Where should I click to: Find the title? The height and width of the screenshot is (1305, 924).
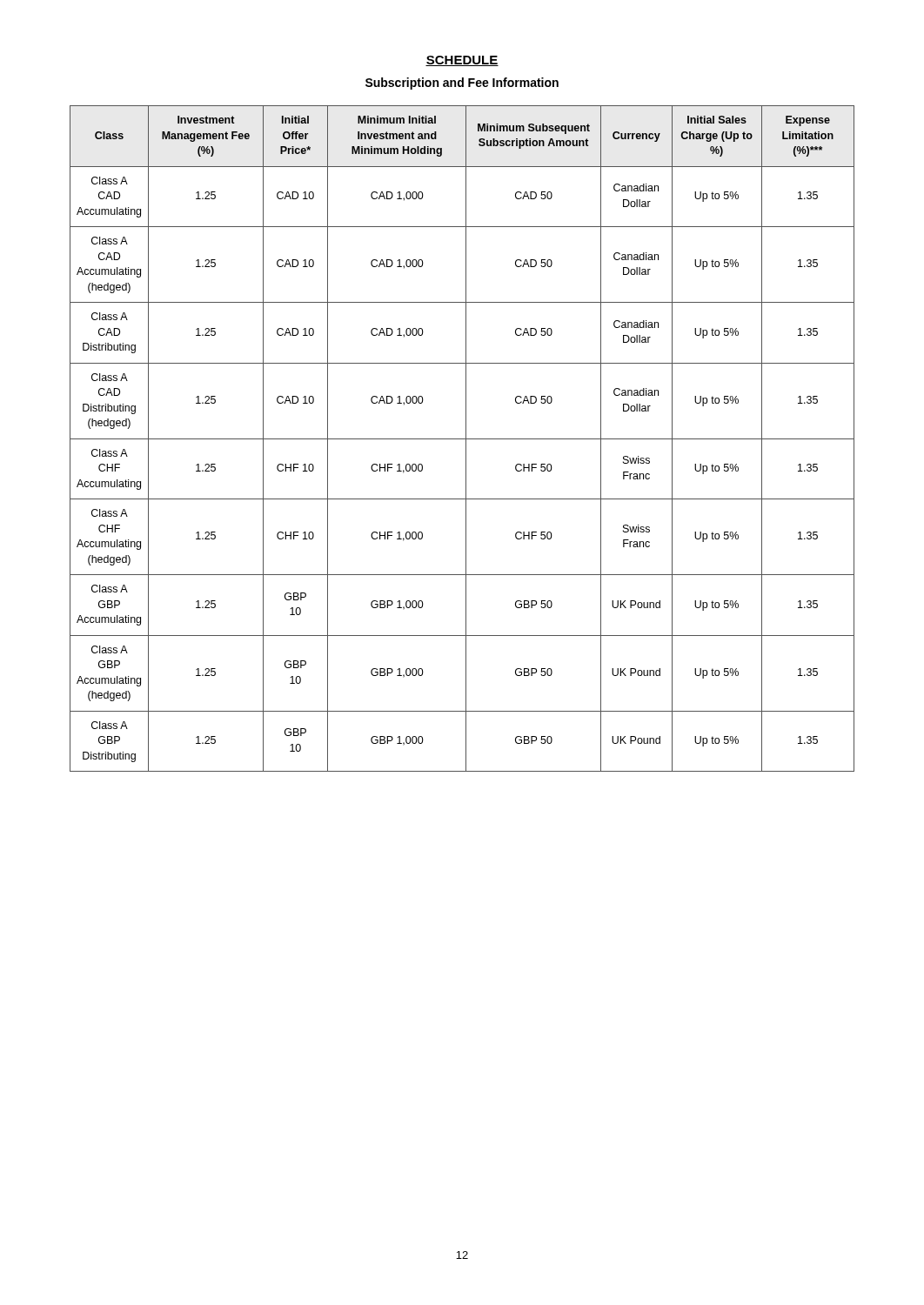462,60
